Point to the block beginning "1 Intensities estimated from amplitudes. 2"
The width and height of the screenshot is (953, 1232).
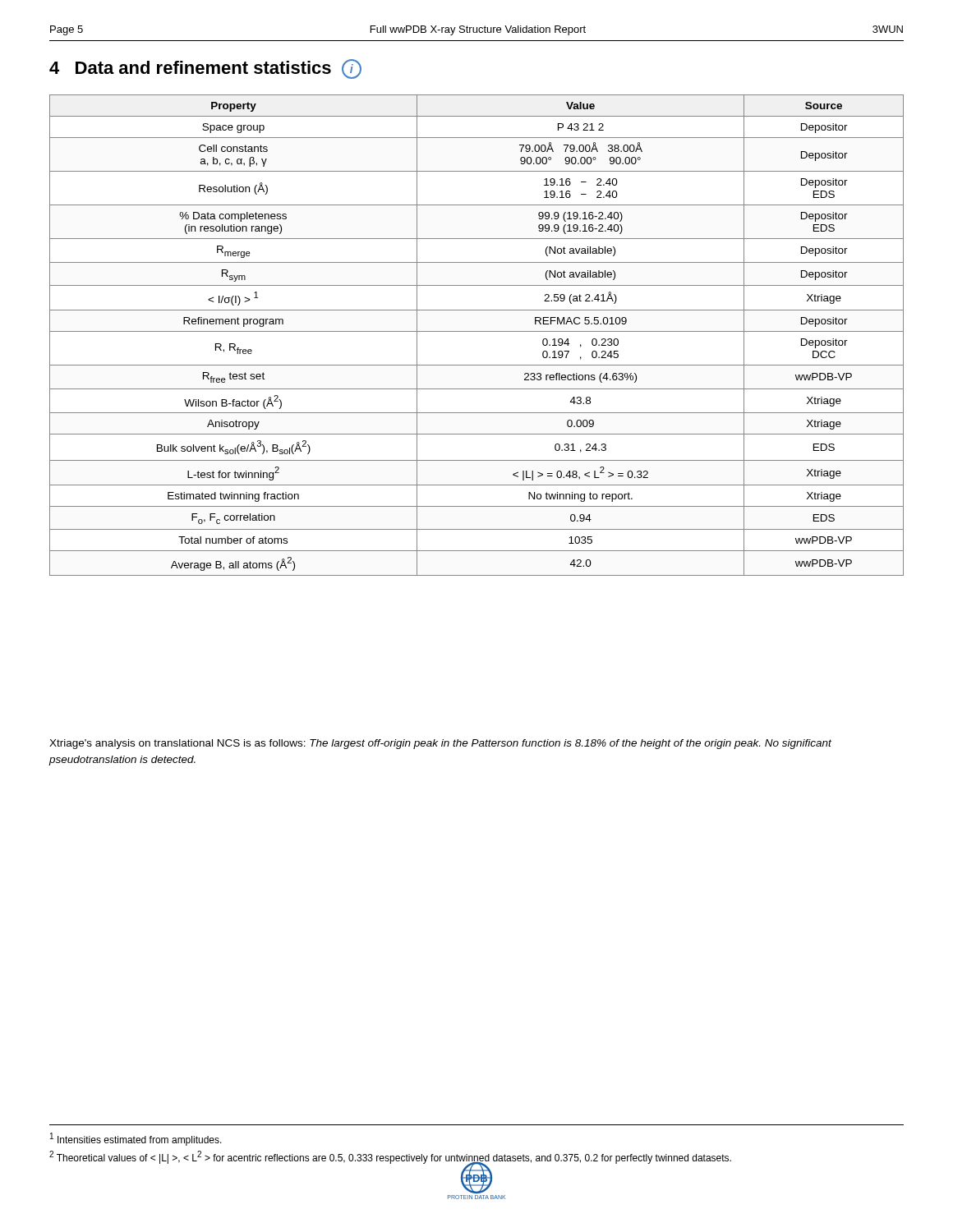tap(391, 1148)
